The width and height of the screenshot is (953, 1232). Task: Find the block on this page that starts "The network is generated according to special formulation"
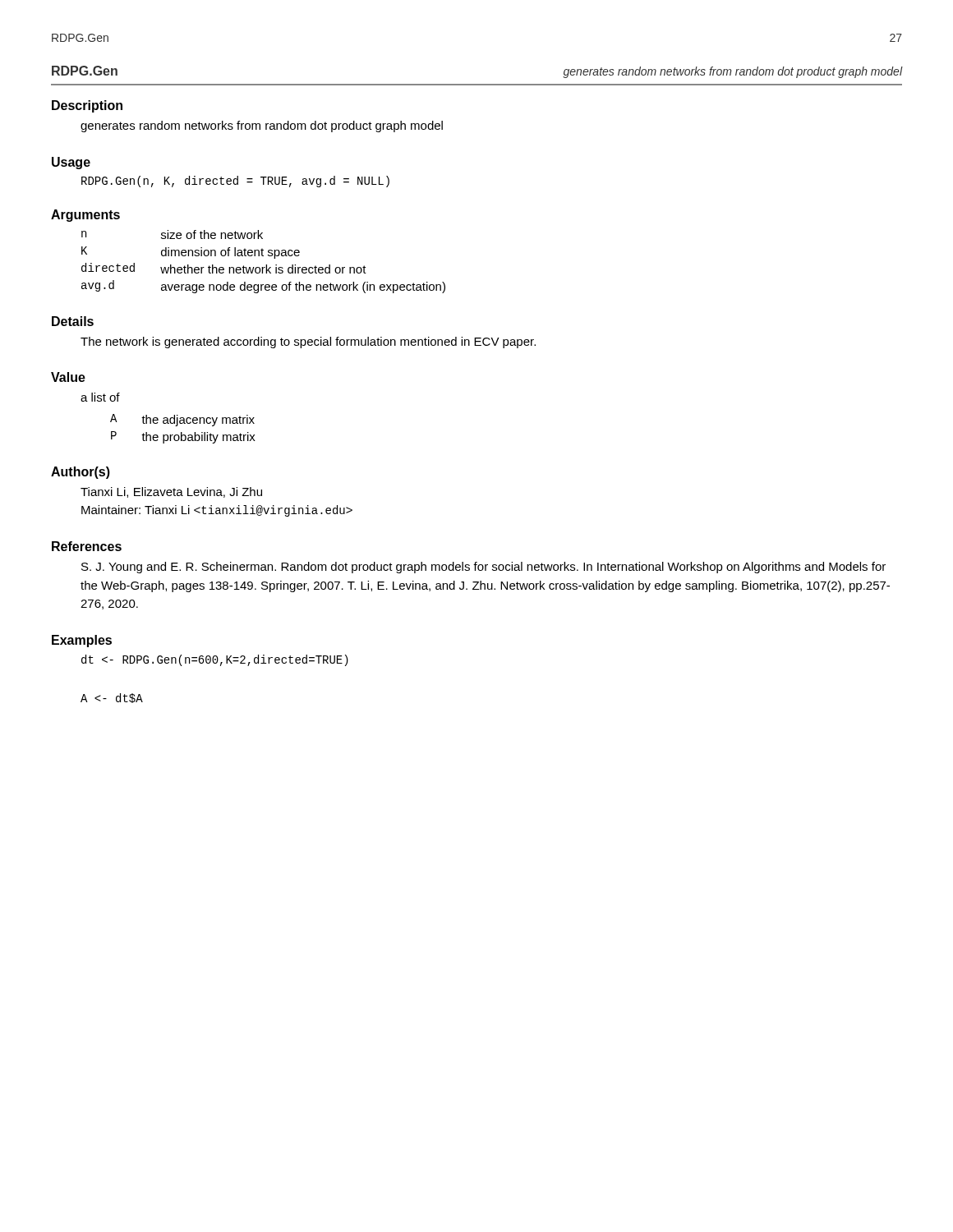(x=309, y=341)
